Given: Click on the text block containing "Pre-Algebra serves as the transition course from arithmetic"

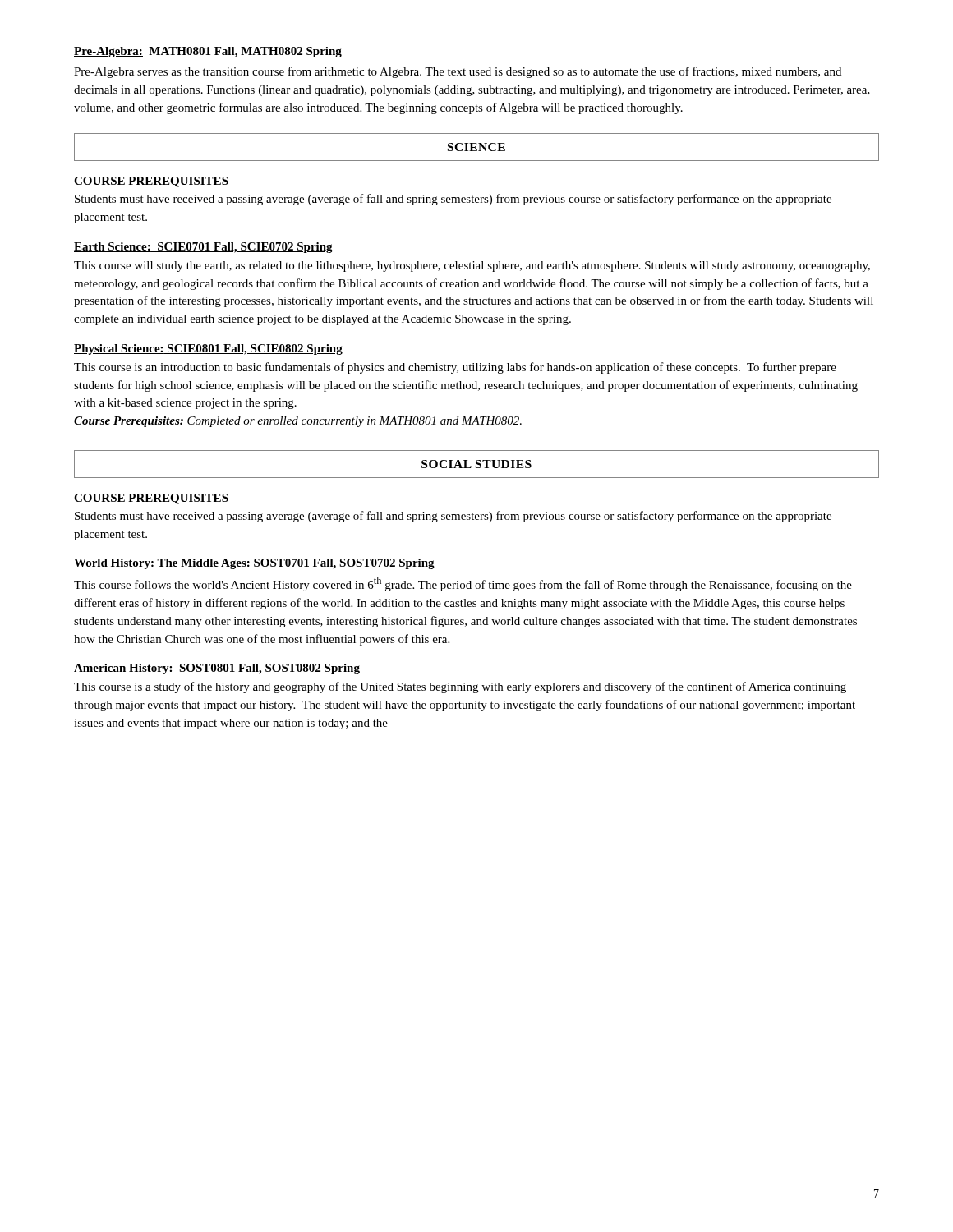Looking at the screenshot, I should 476,90.
